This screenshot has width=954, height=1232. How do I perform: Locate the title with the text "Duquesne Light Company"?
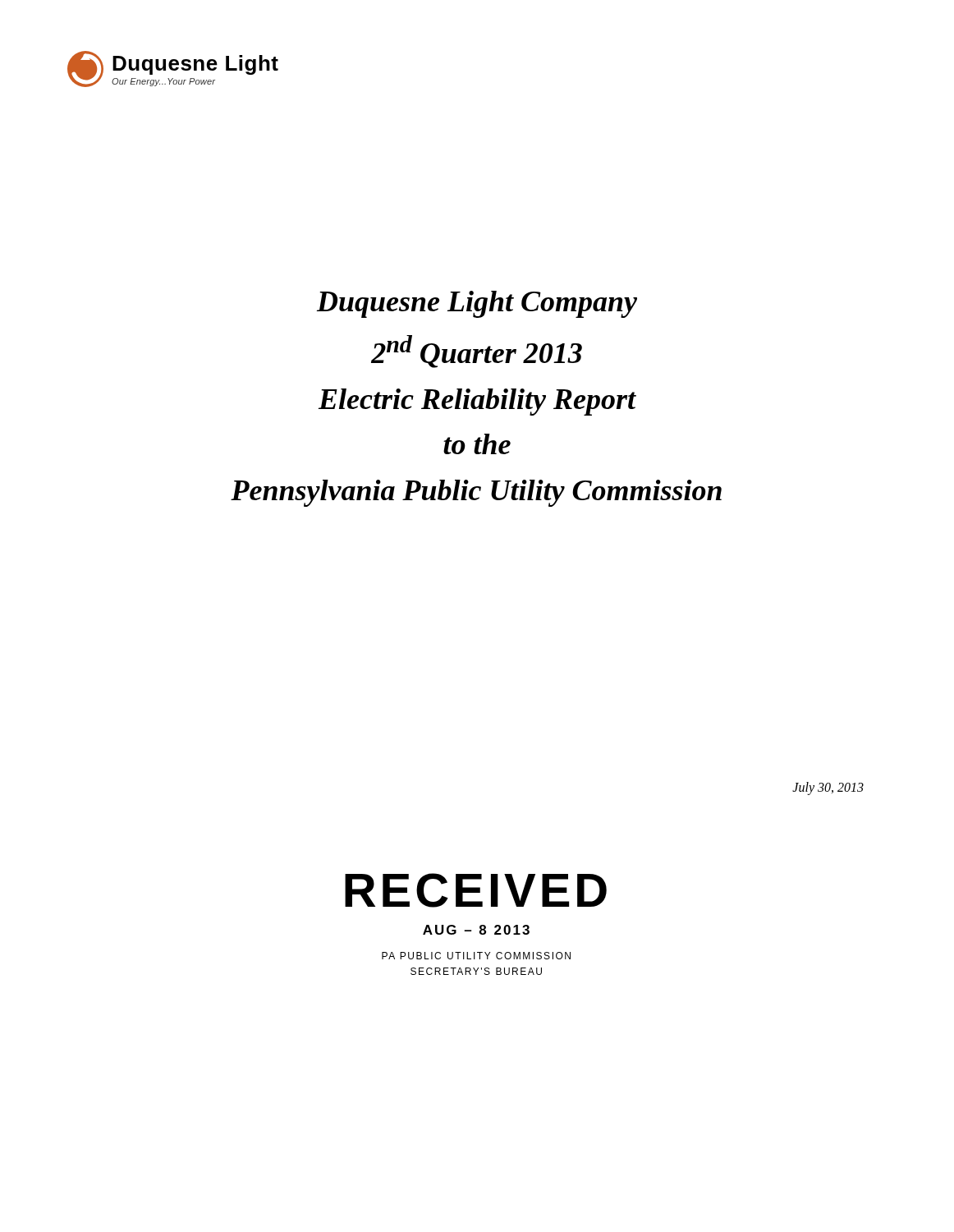click(x=477, y=397)
